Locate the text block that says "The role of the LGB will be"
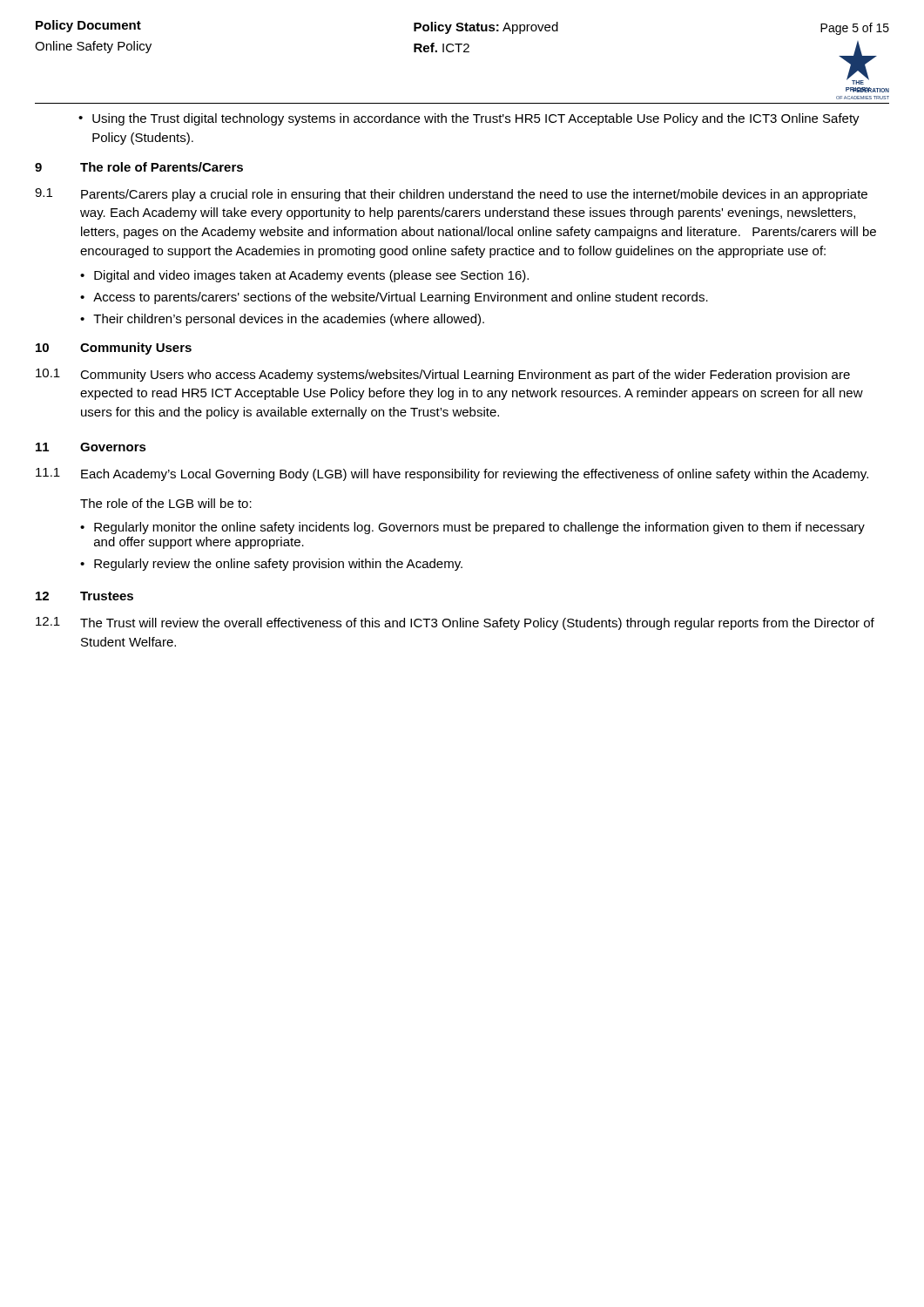Viewport: 924px width, 1307px height. coord(166,503)
